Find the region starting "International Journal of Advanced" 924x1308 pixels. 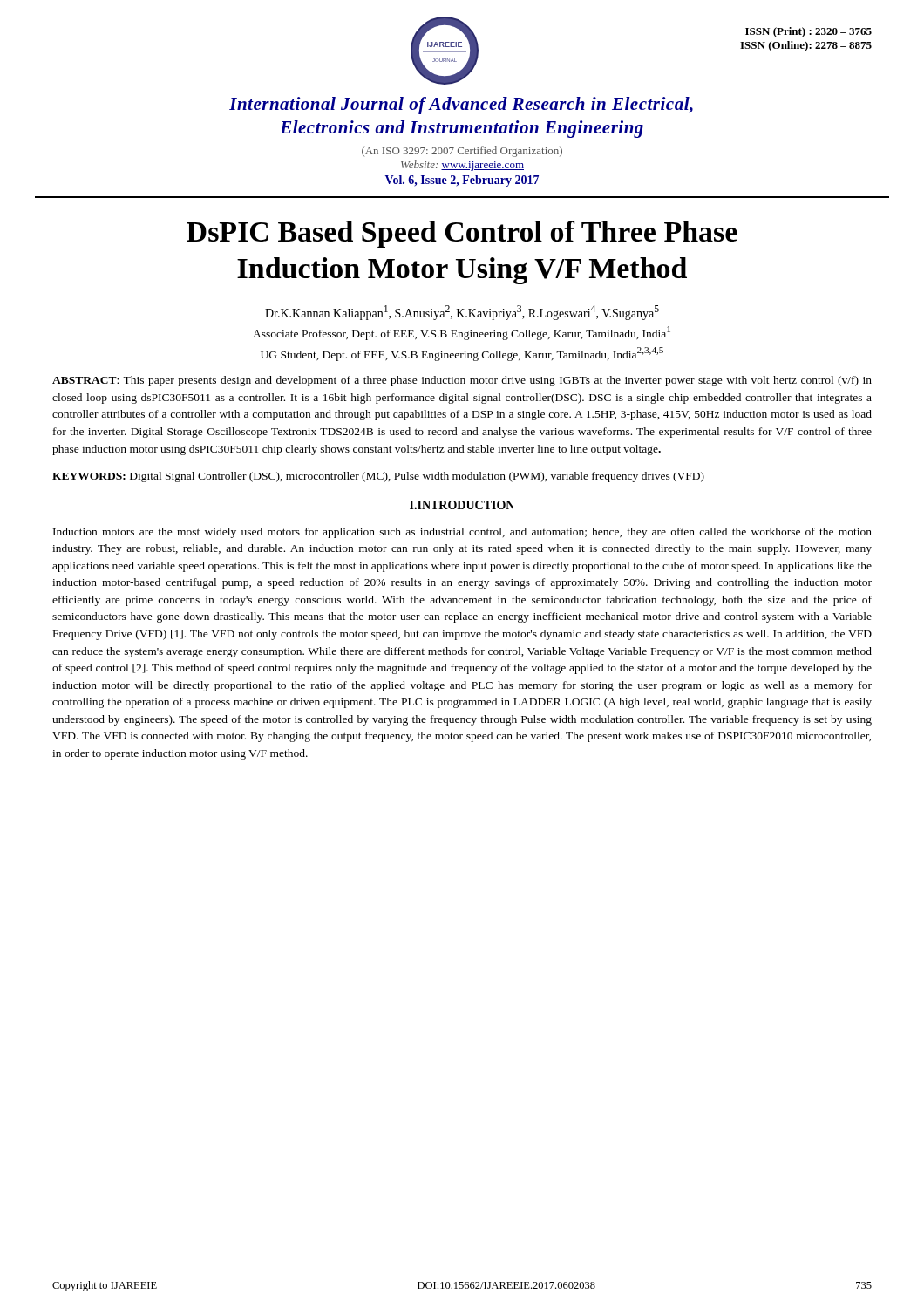click(462, 116)
